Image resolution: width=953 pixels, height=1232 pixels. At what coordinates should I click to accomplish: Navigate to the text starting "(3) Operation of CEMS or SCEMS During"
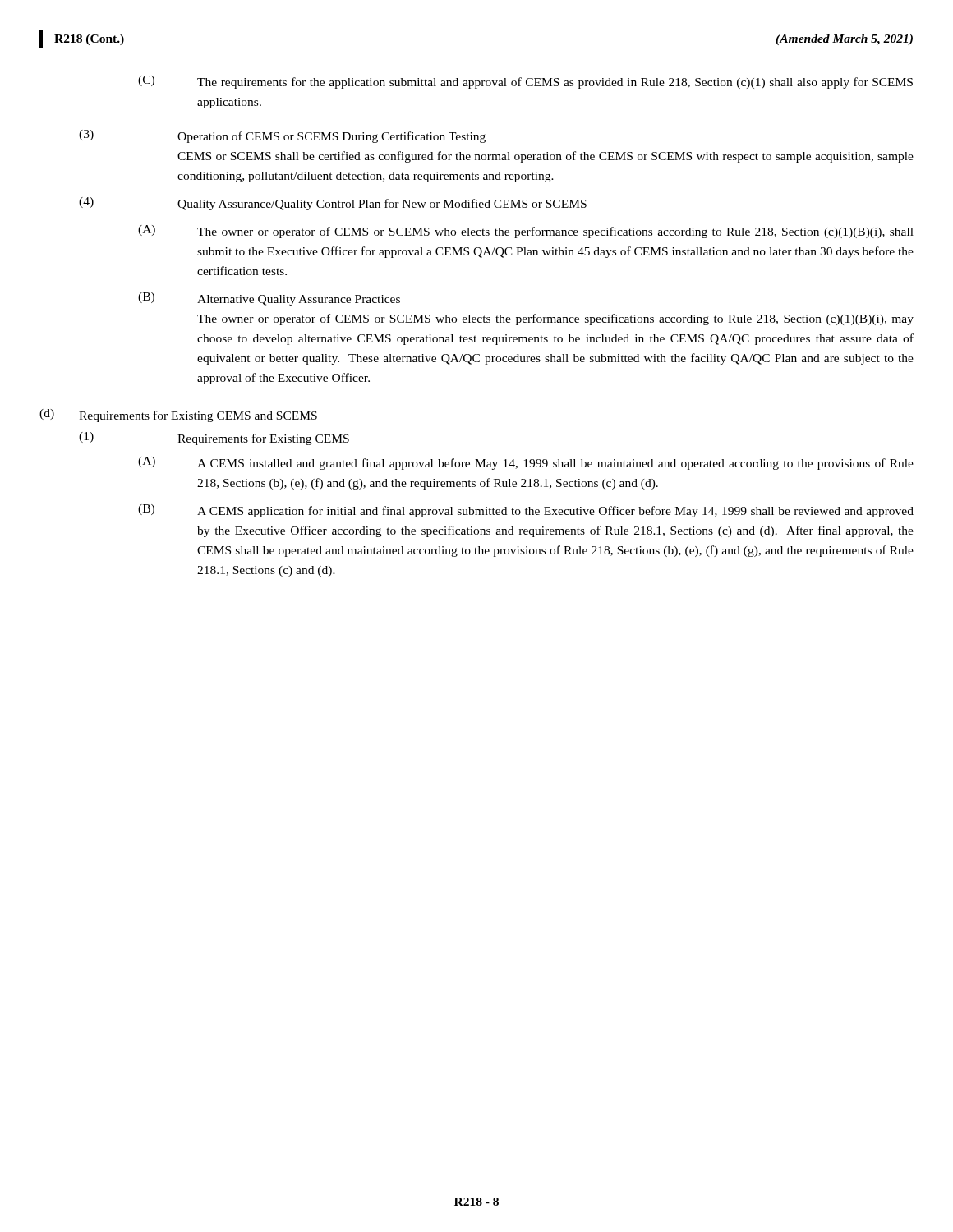tap(496, 156)
